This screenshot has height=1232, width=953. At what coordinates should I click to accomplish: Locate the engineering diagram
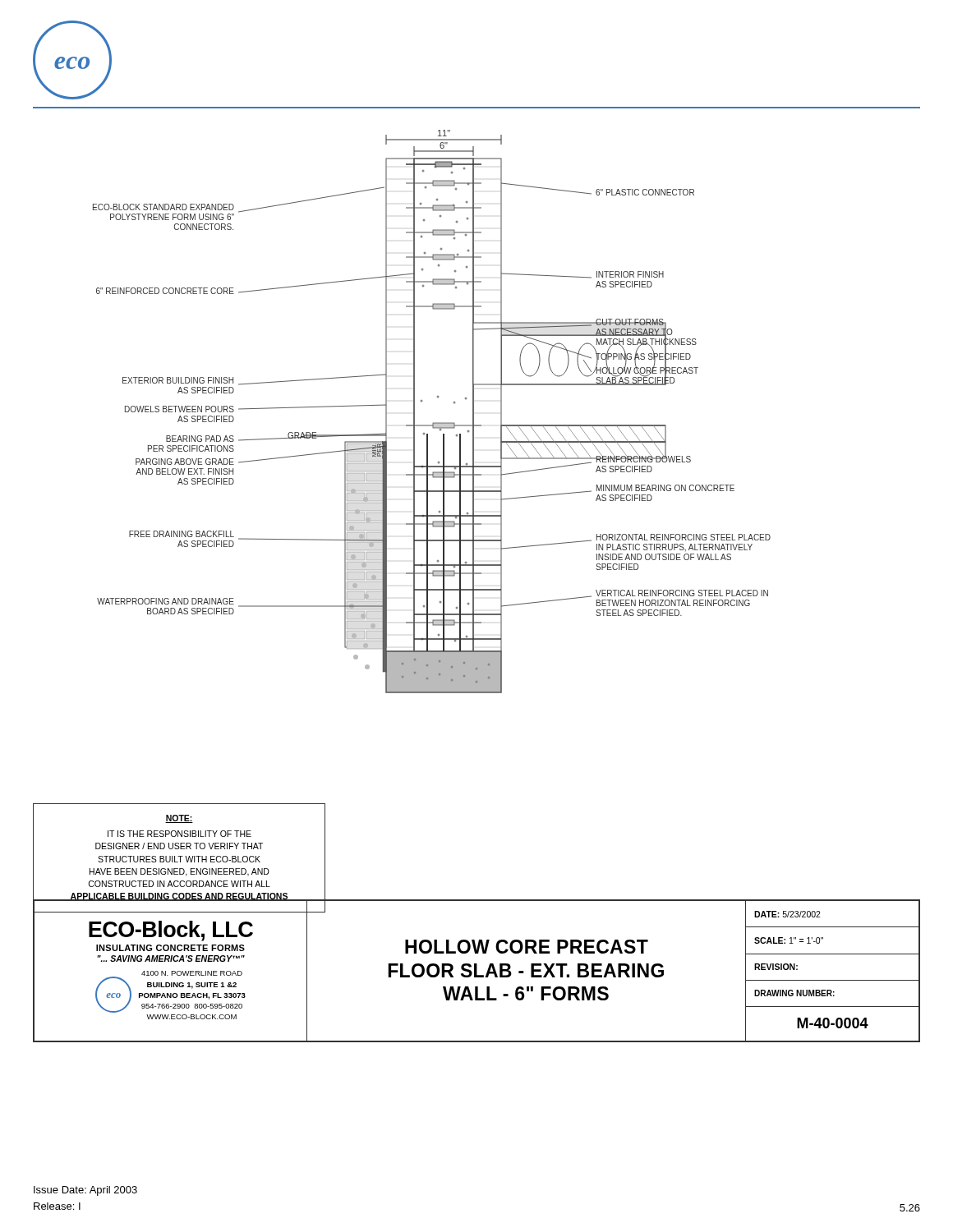476,458
